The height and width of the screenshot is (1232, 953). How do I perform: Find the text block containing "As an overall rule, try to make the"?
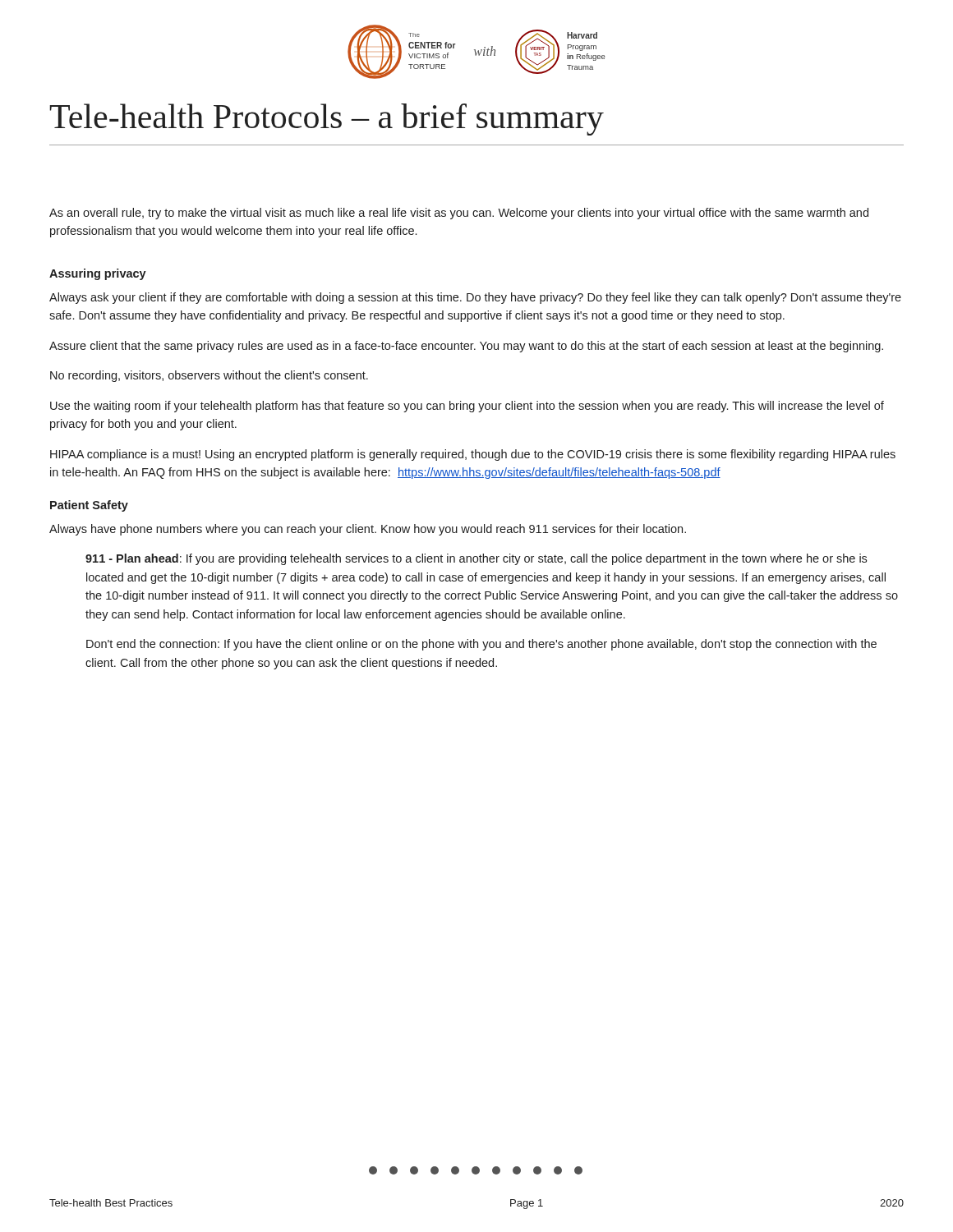(x=459, y=222)
